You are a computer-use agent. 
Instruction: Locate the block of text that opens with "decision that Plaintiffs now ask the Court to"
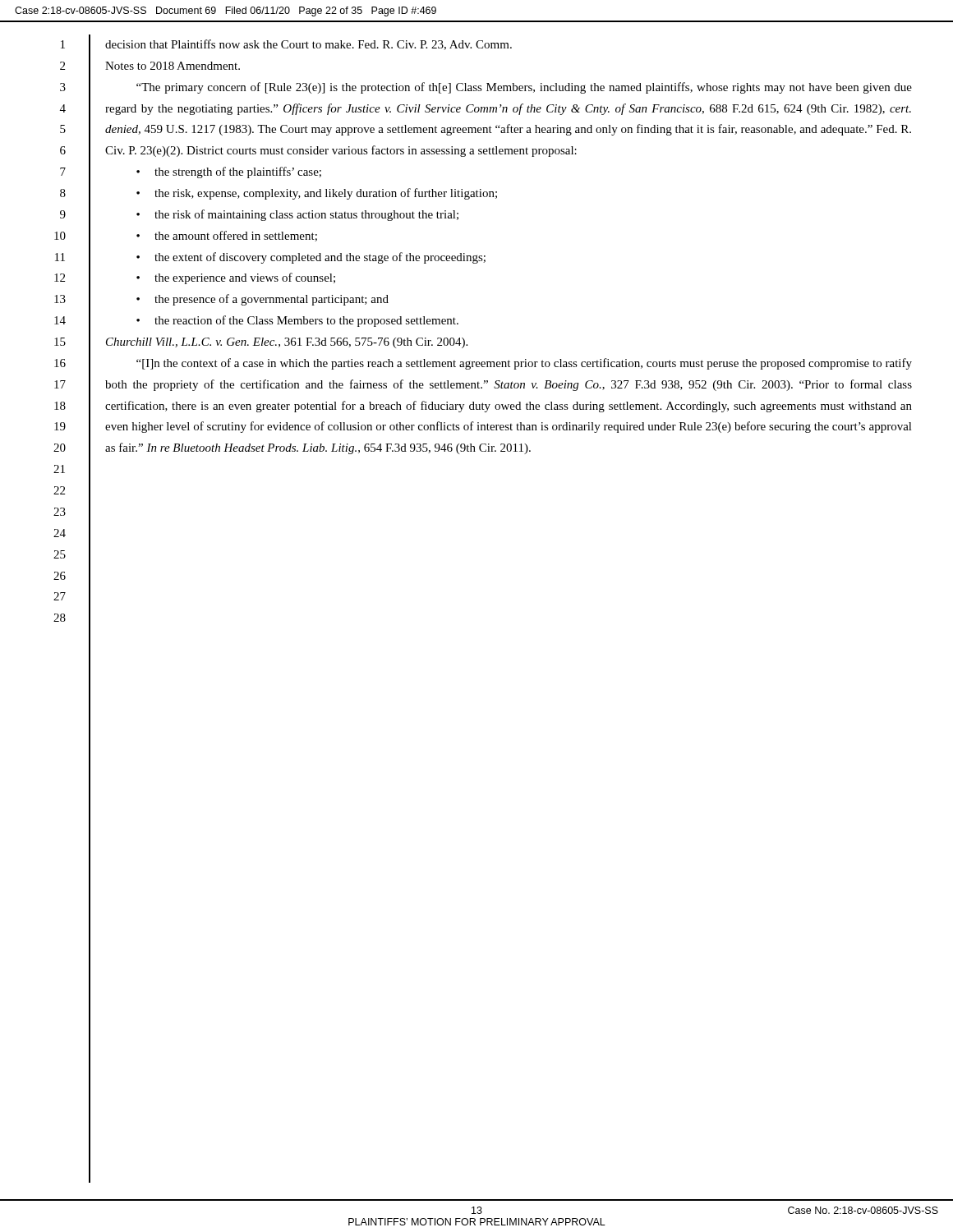tap(309, 55)
